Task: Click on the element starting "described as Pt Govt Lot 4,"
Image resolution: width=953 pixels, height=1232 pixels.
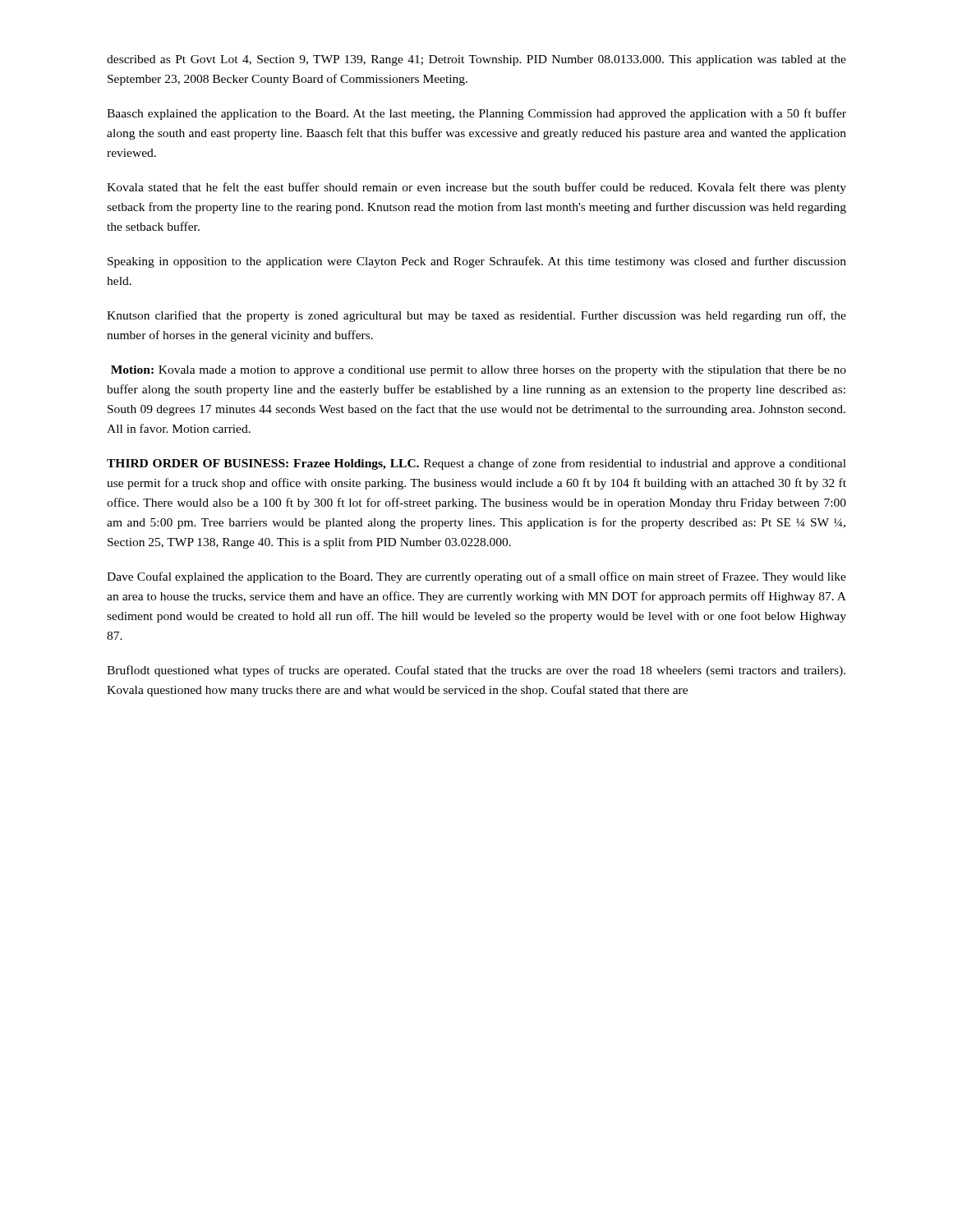Action: [476, 69]
